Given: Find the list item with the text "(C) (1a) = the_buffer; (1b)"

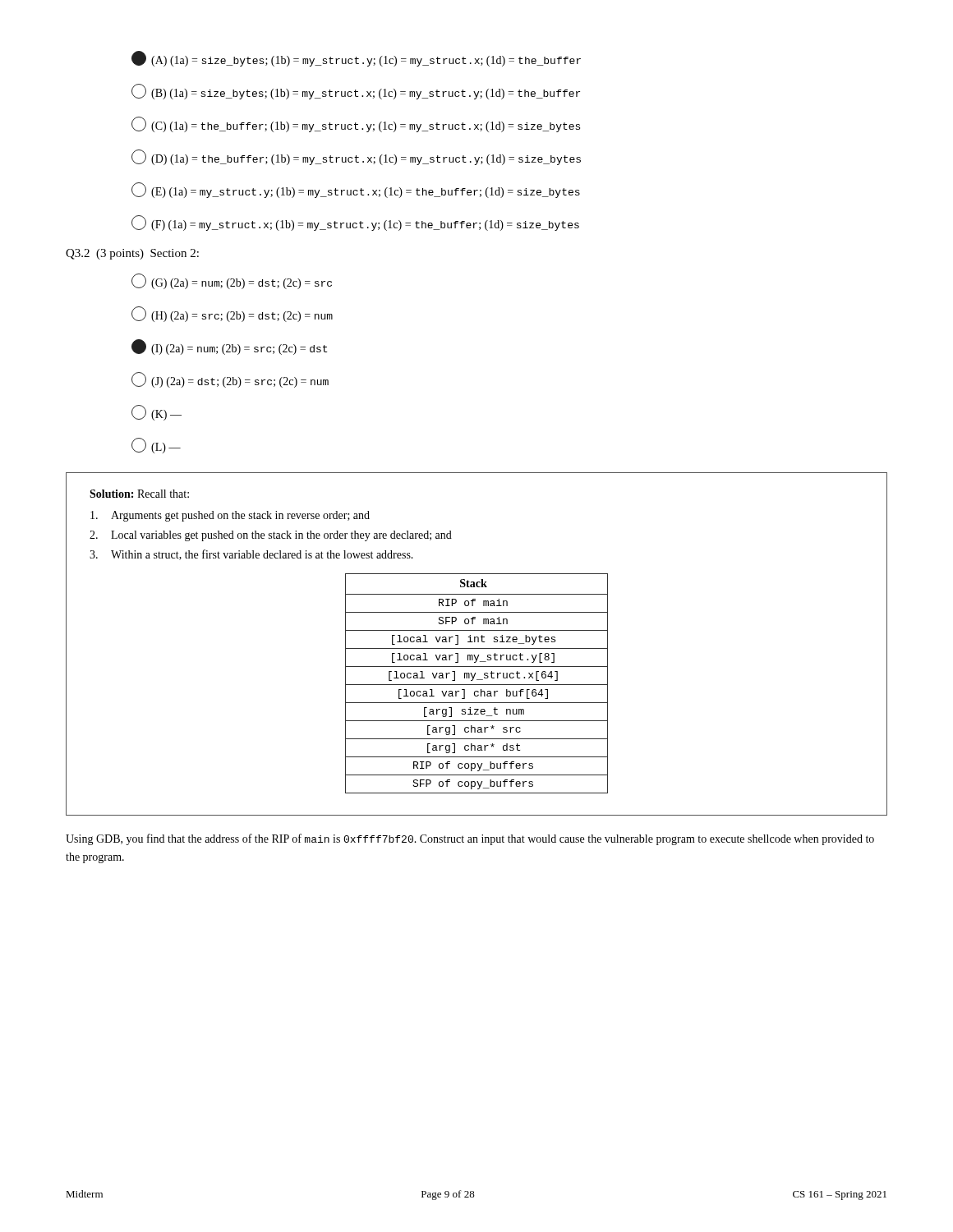Looking at the screenshot, I should (356, 125).
